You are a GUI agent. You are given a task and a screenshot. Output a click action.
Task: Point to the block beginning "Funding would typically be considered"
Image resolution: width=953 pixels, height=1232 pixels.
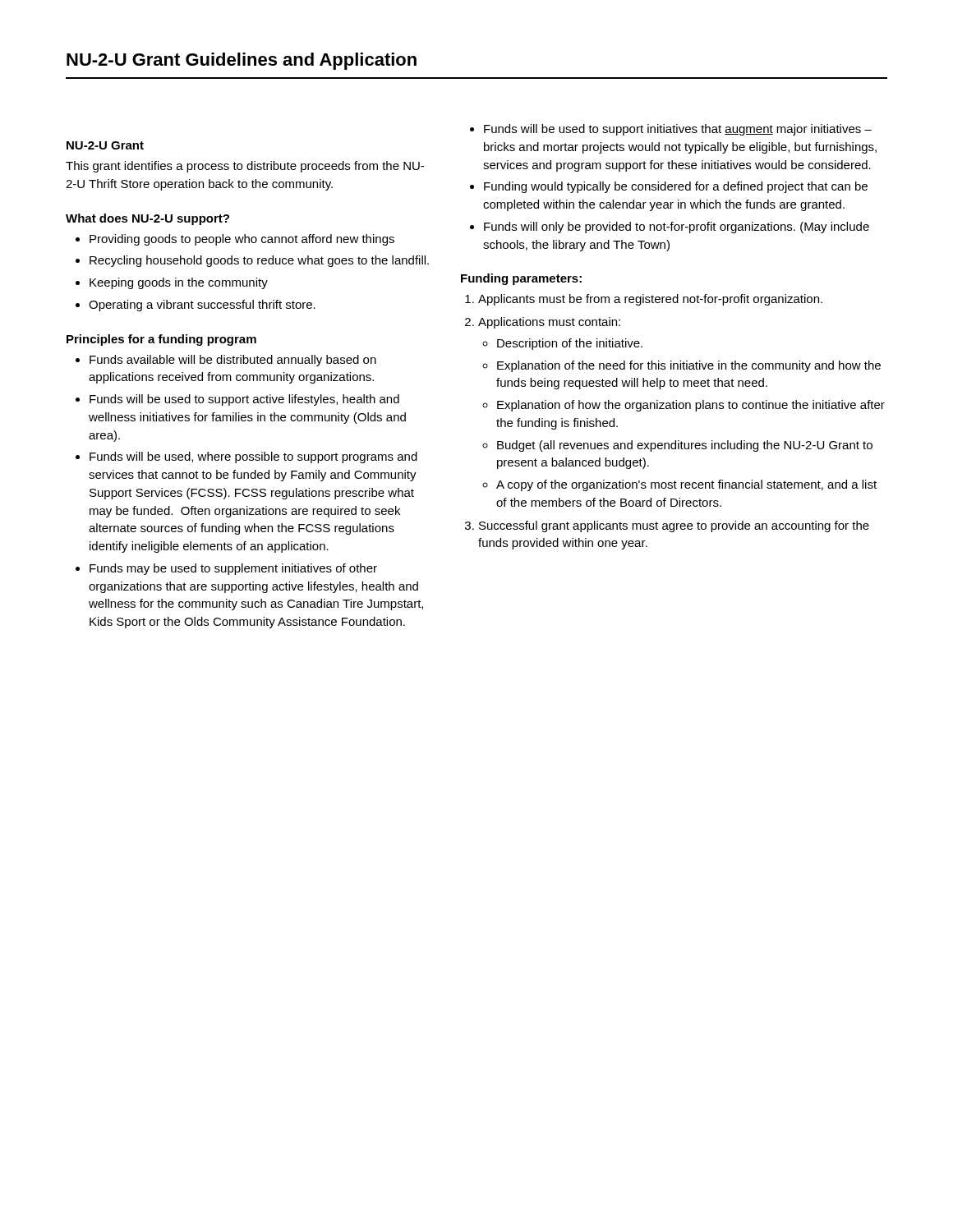[x=676, y=195]
